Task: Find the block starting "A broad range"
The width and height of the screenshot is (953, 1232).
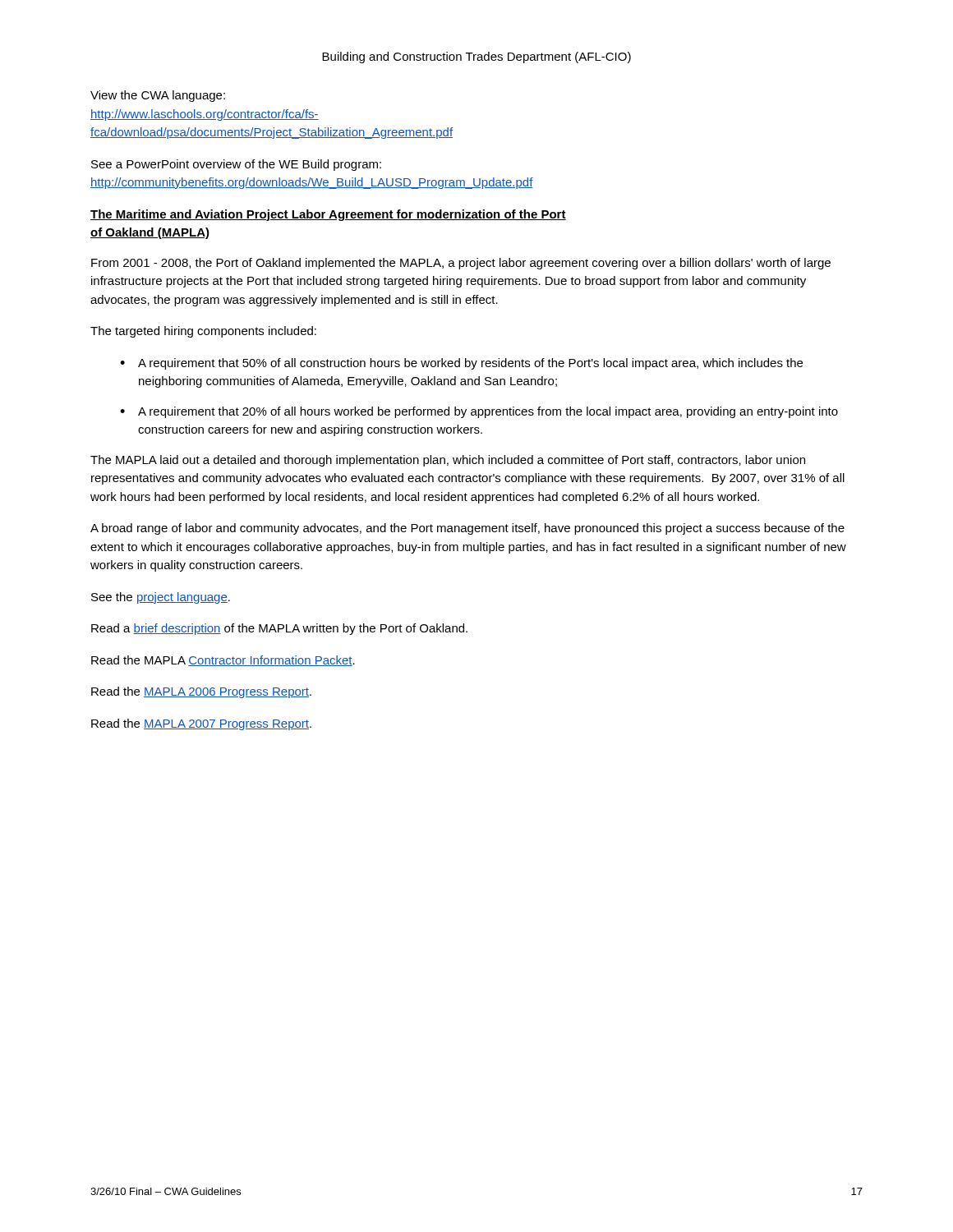Action: (x=468, y=546)
